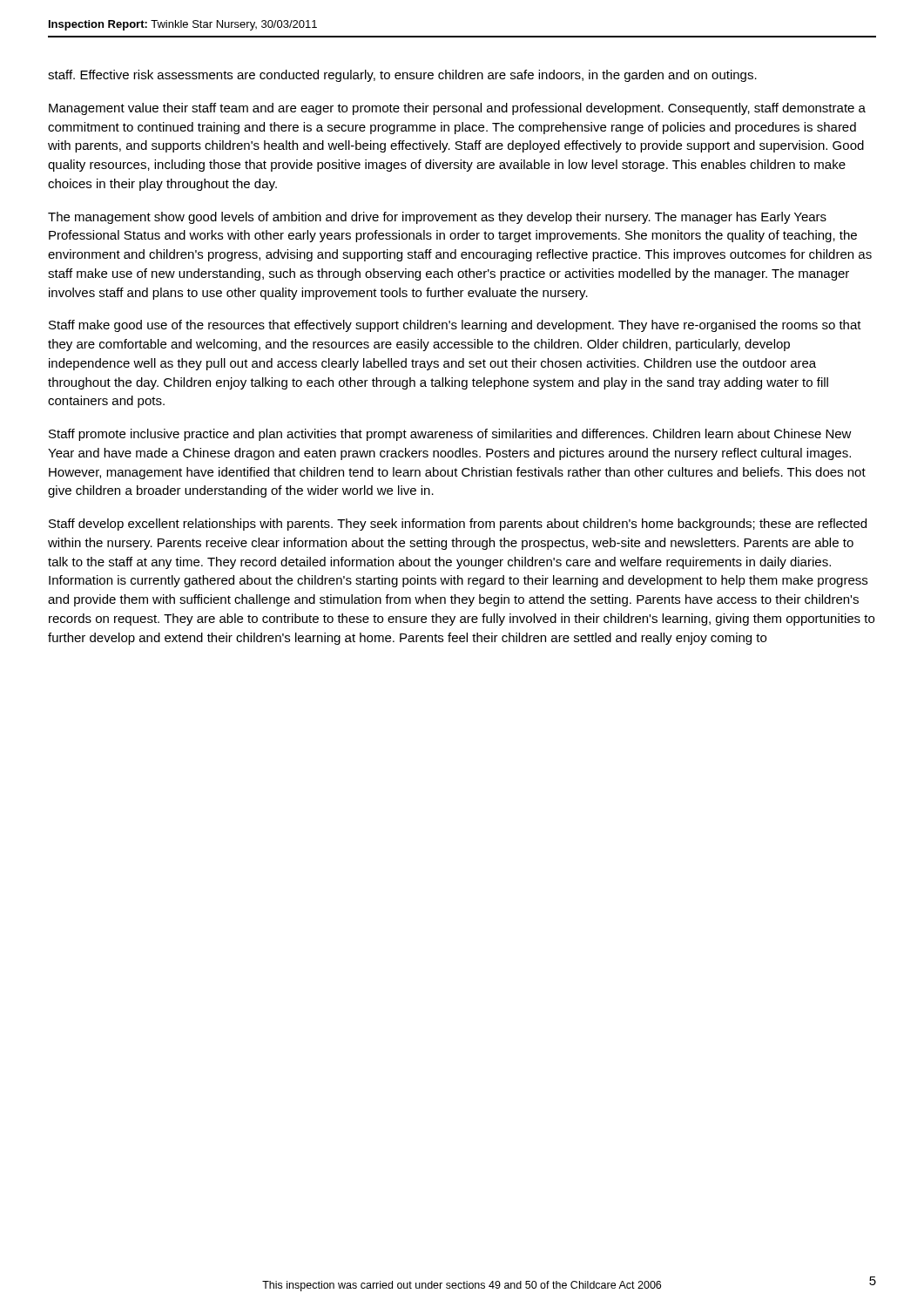This screenshot has width=924, height=1307.
Task: Where is the passage that starts "Staff make good"?
Action: [454, 363]
